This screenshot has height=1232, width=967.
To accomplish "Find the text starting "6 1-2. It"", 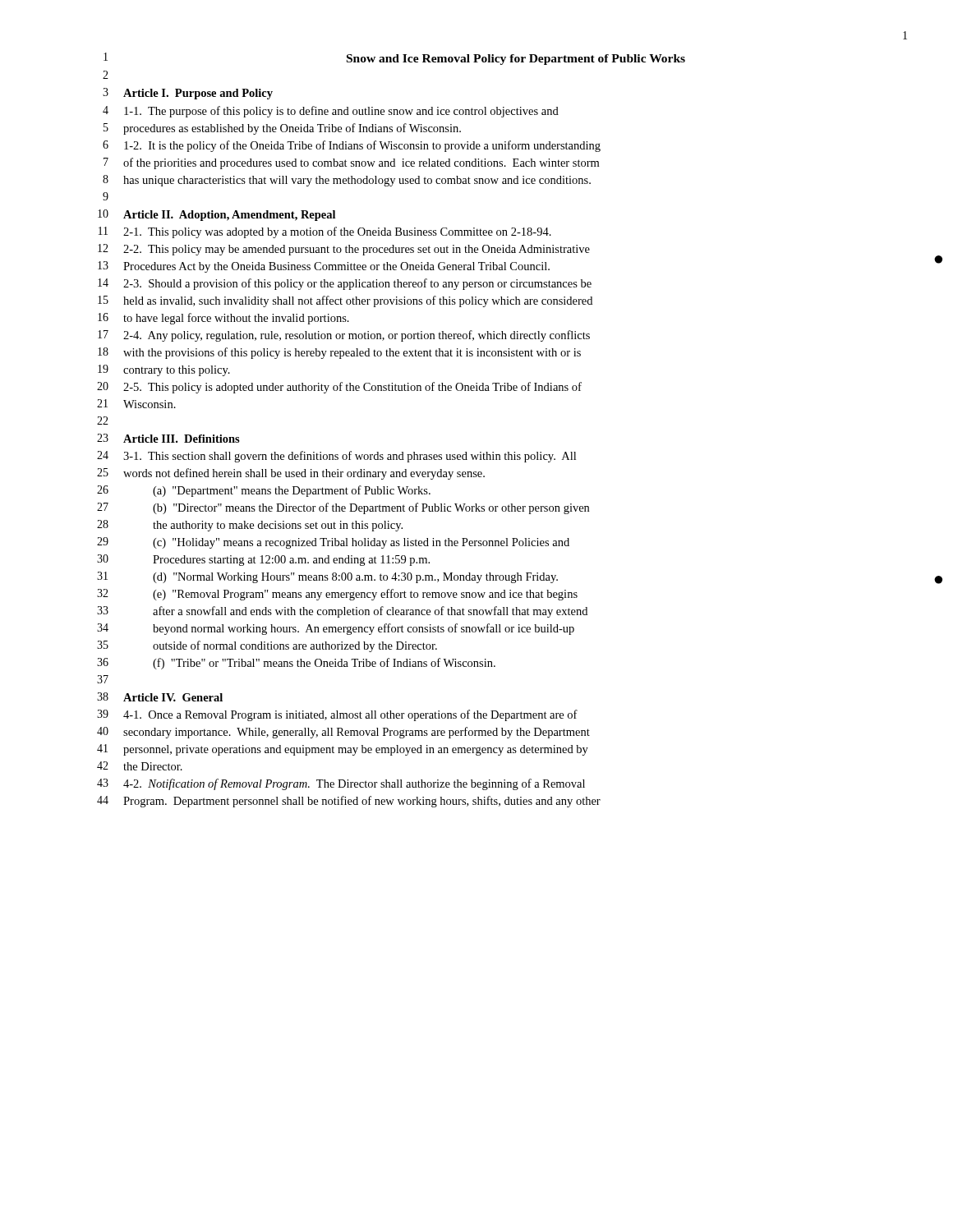I will [x=491, y=145].
